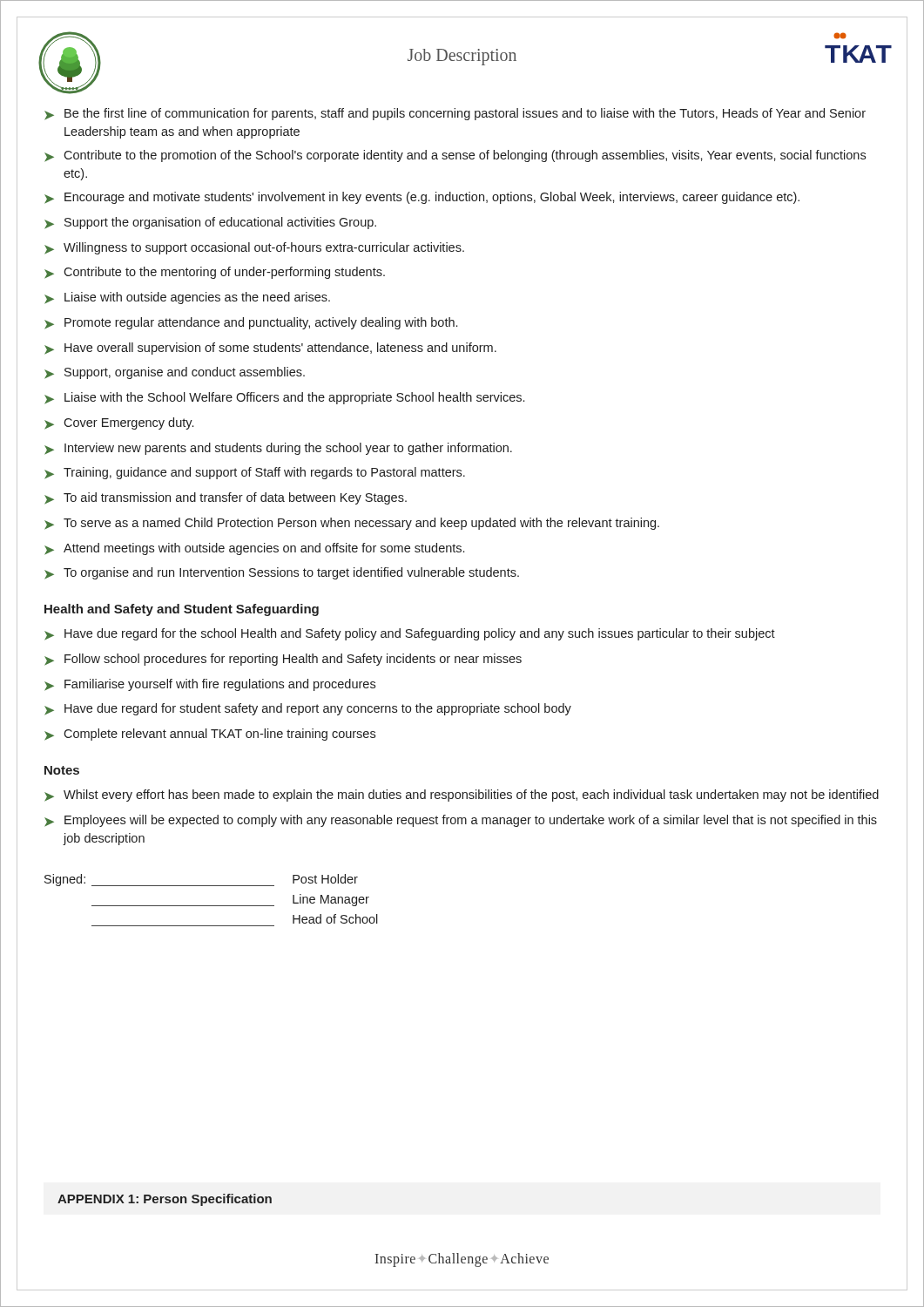Navigate to the text starting "➤ Support the organisation of"

point(210,223)
